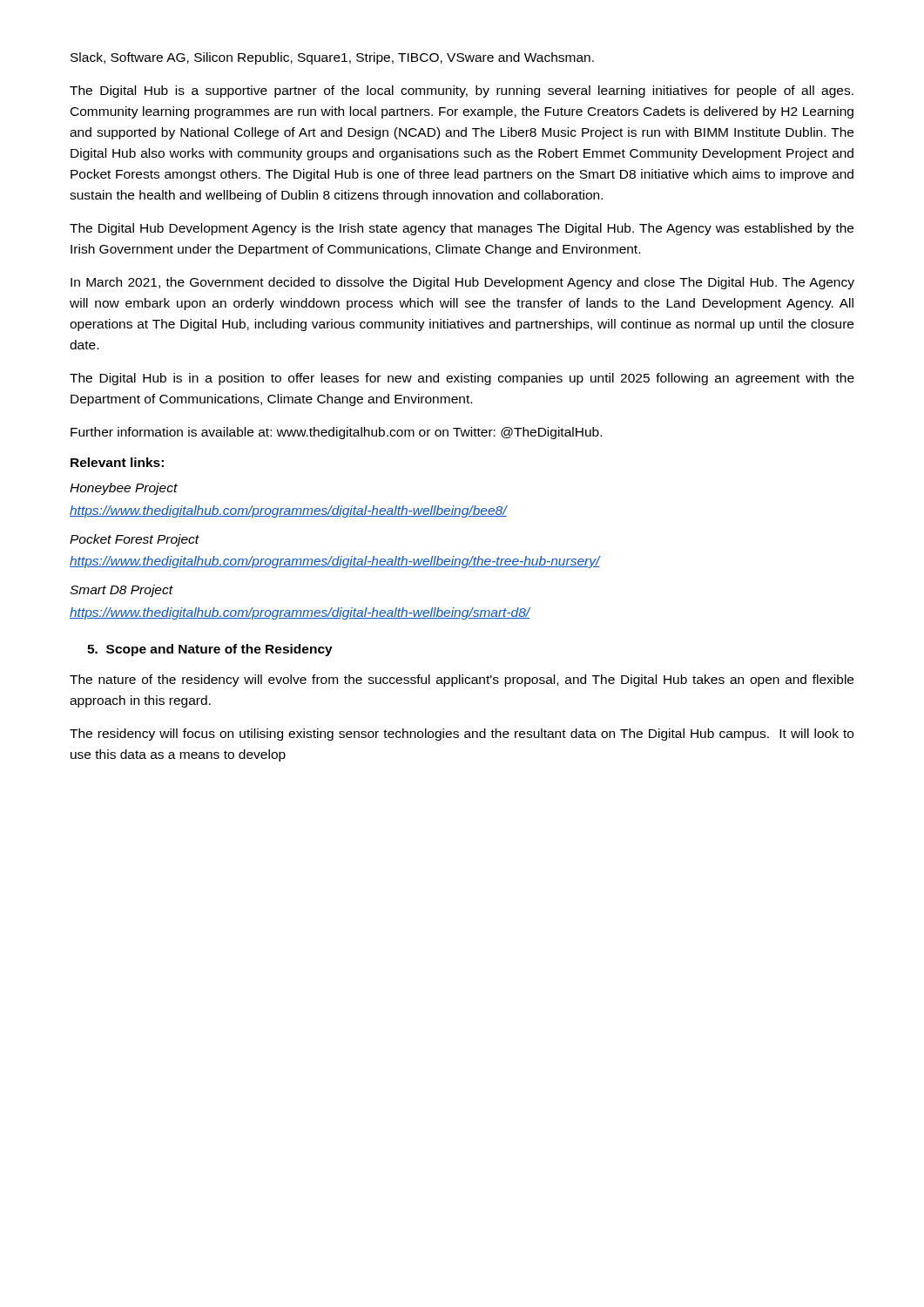Select the section header that reads "5. Scope and Nature of the Residency"
The height and width of the screenshot is (1307, 924).
pyautogui.click(x=210, y=648)
